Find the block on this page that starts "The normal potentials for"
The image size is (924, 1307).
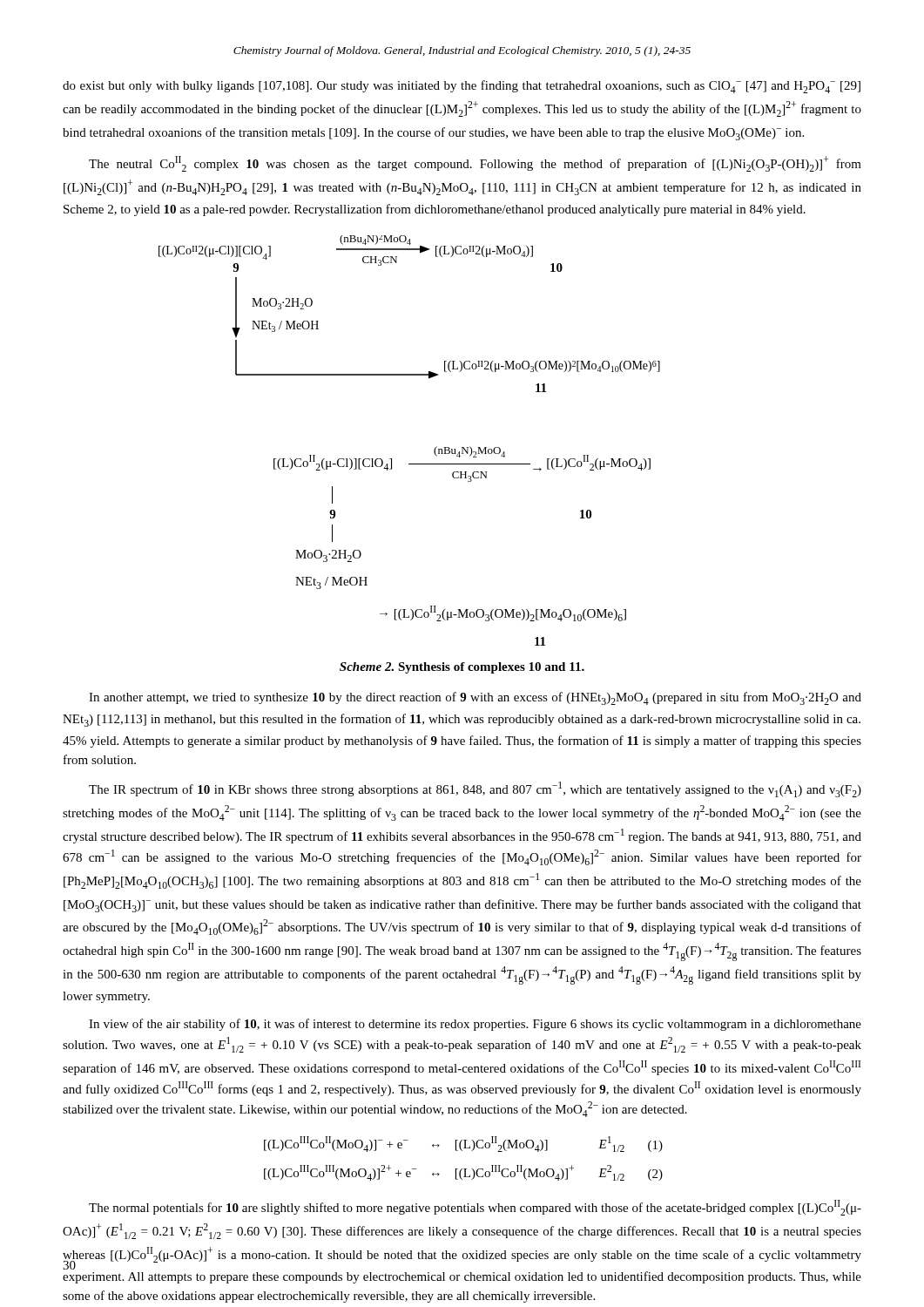click(x=462, y=1250)
